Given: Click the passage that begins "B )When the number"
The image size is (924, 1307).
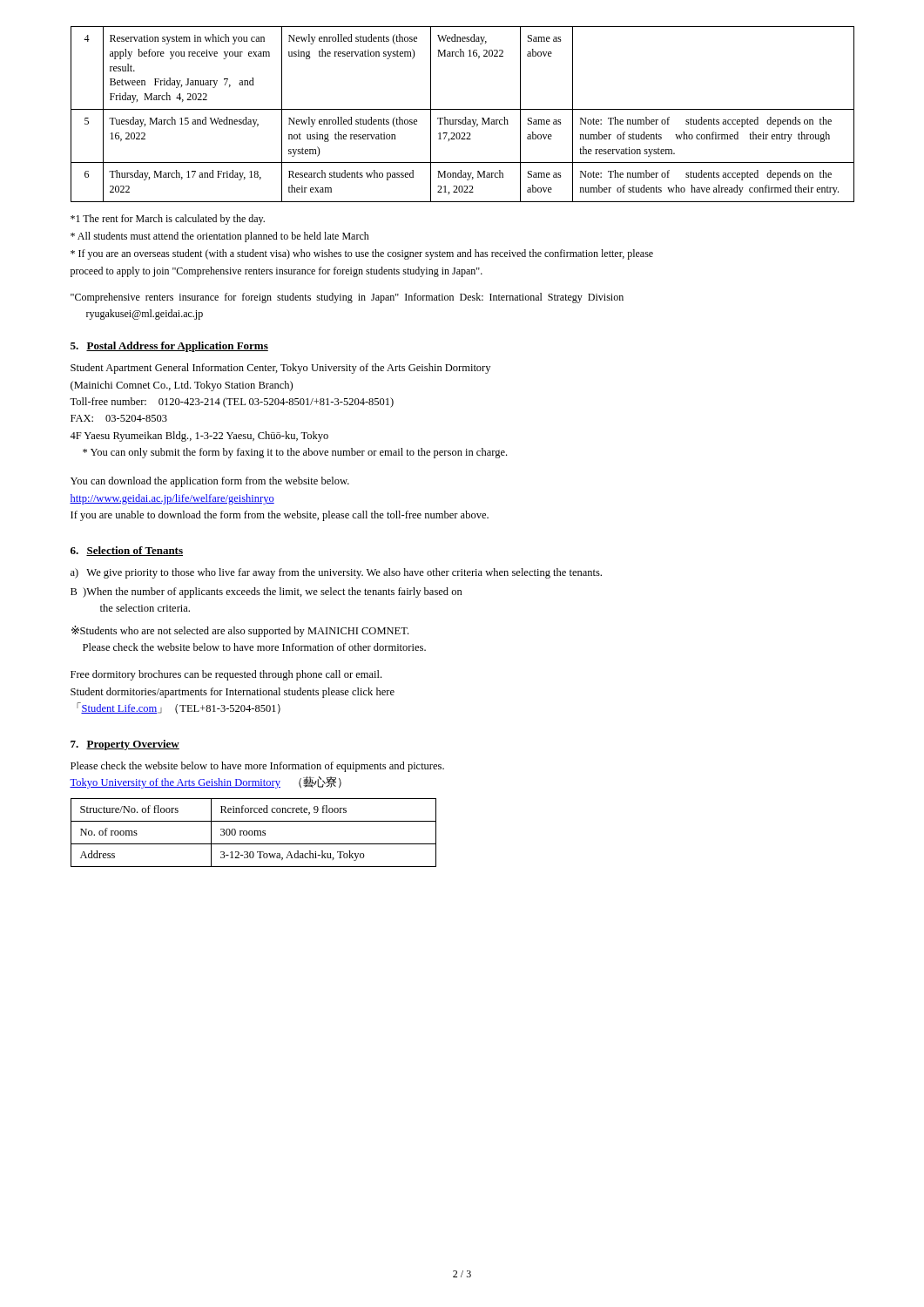Looking at the screenshot, I should (x=266, y=600).
